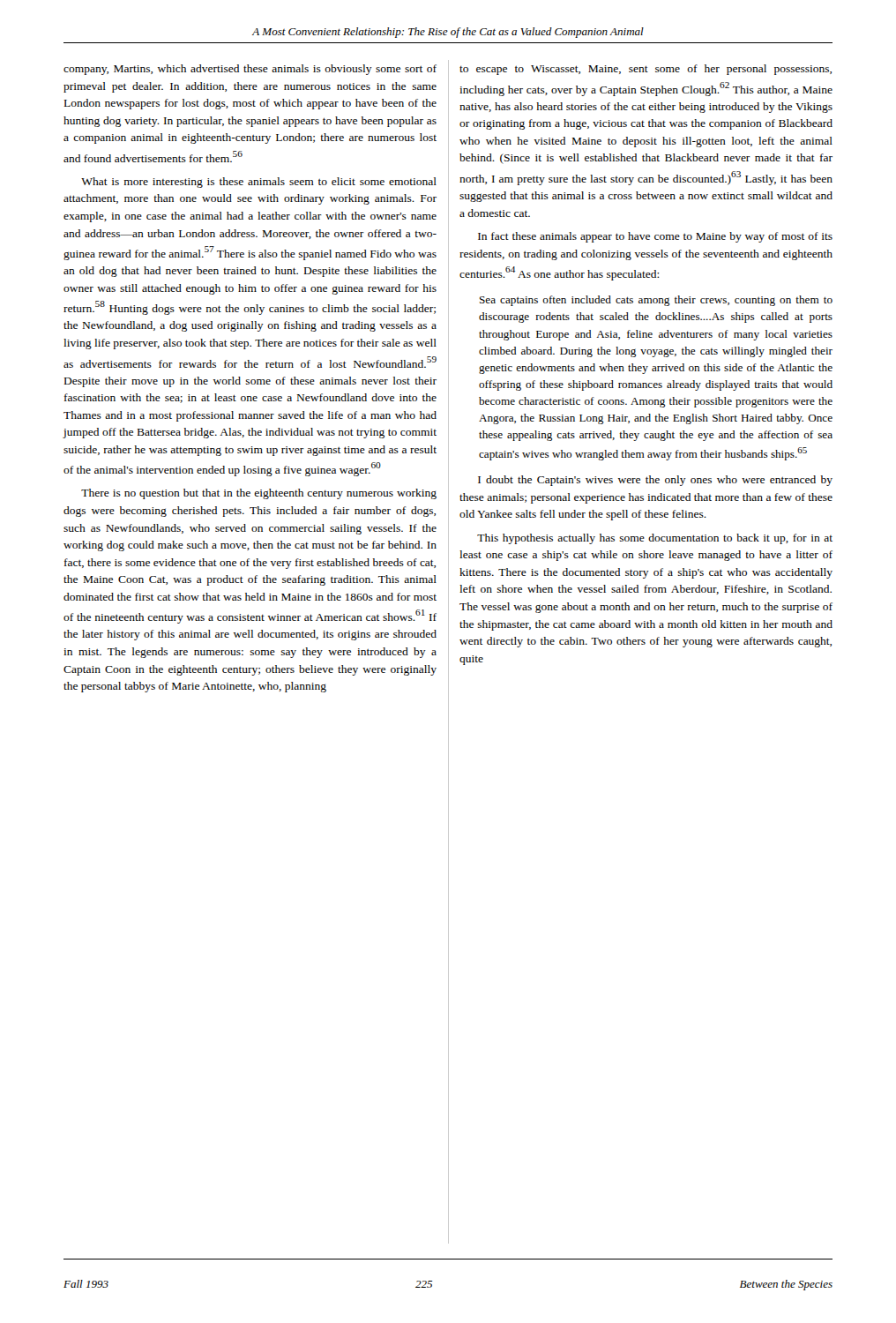Locate the block starting "I doubt the Captain's"

point(646,497)
